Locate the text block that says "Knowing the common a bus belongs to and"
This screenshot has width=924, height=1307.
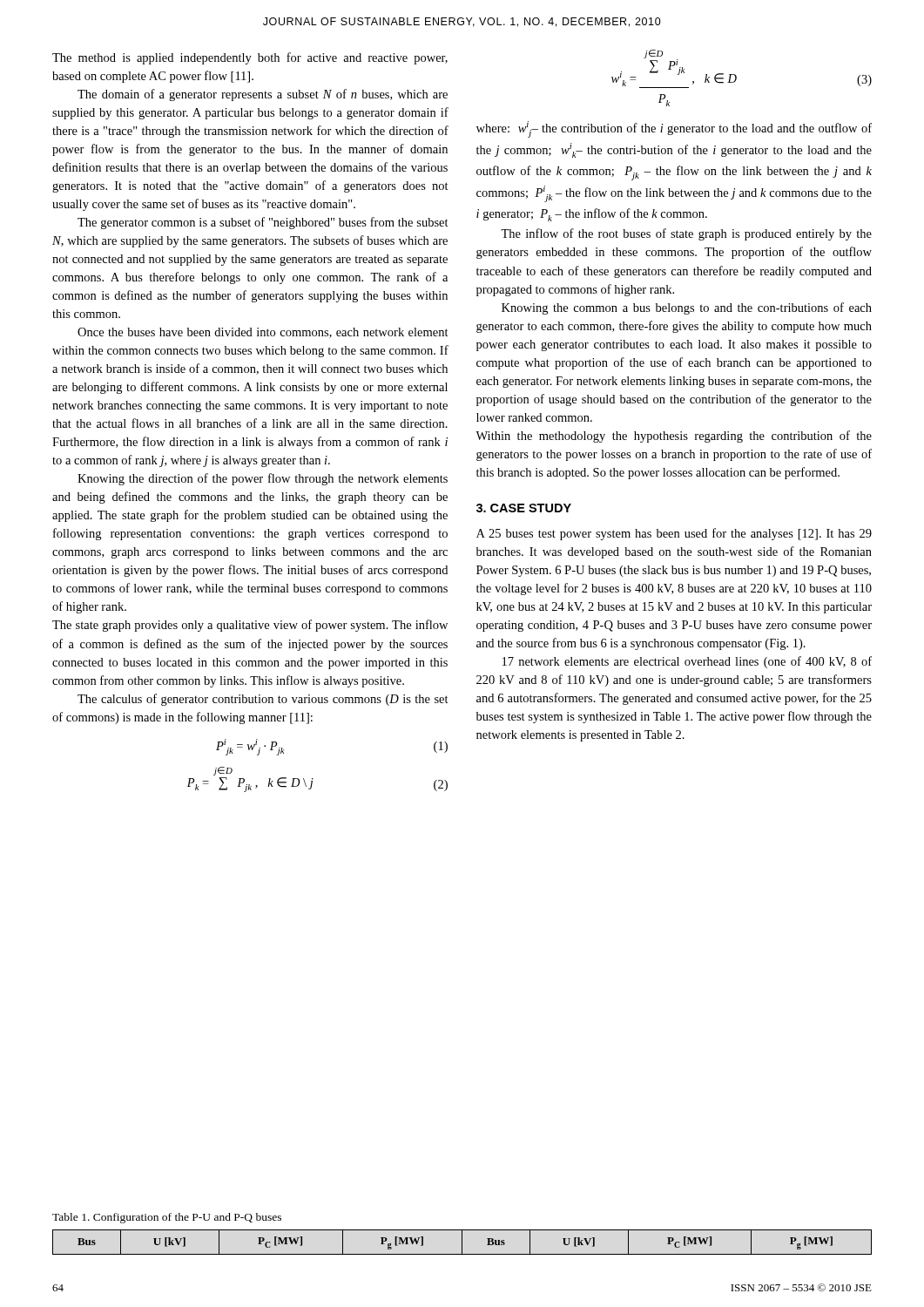[x=674, y=363]
